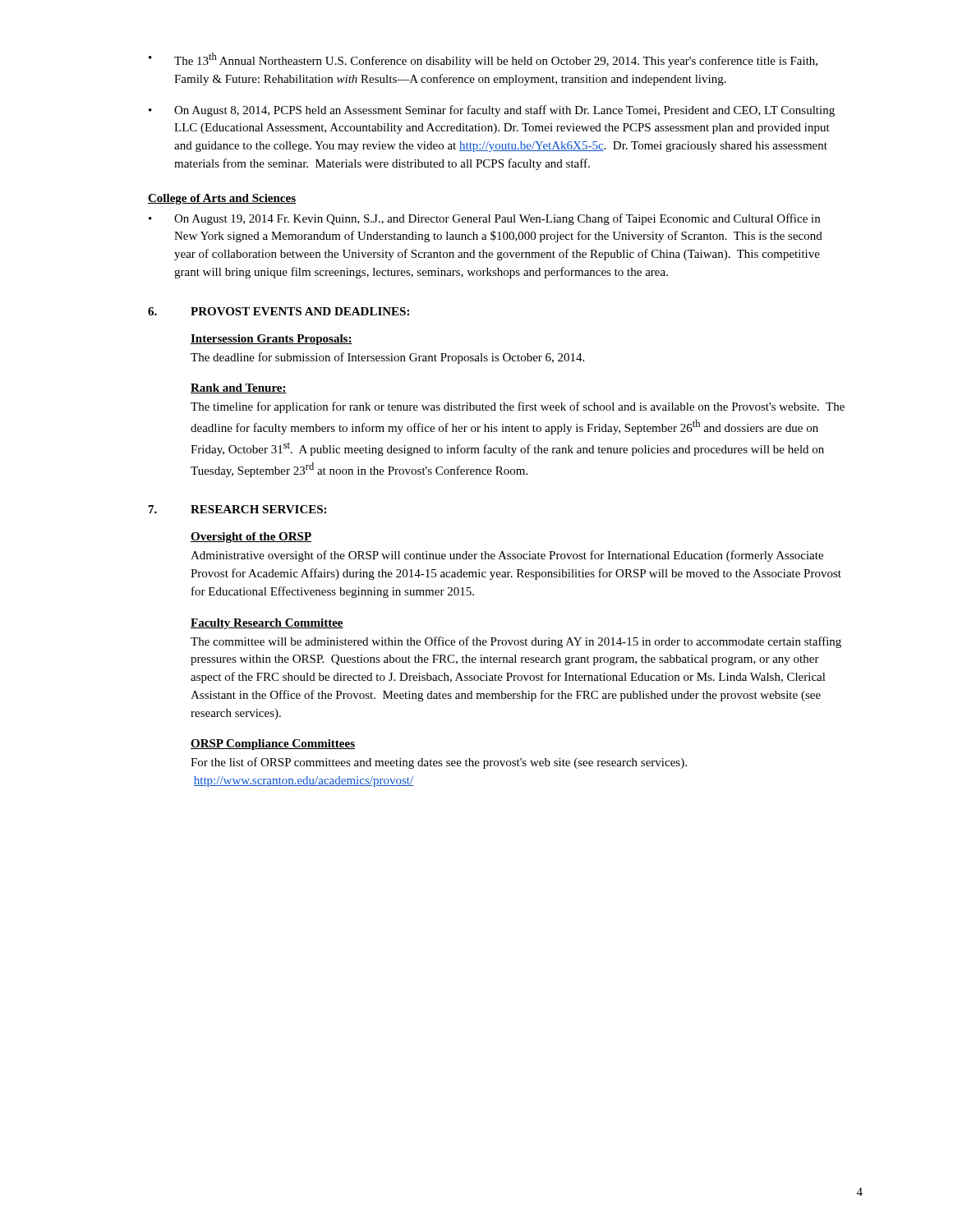The image size is (953, 1232).
Task: Locate the block of text that opens with "The timeline for application for rank or tenure"
Action: [x=518, y=438]
